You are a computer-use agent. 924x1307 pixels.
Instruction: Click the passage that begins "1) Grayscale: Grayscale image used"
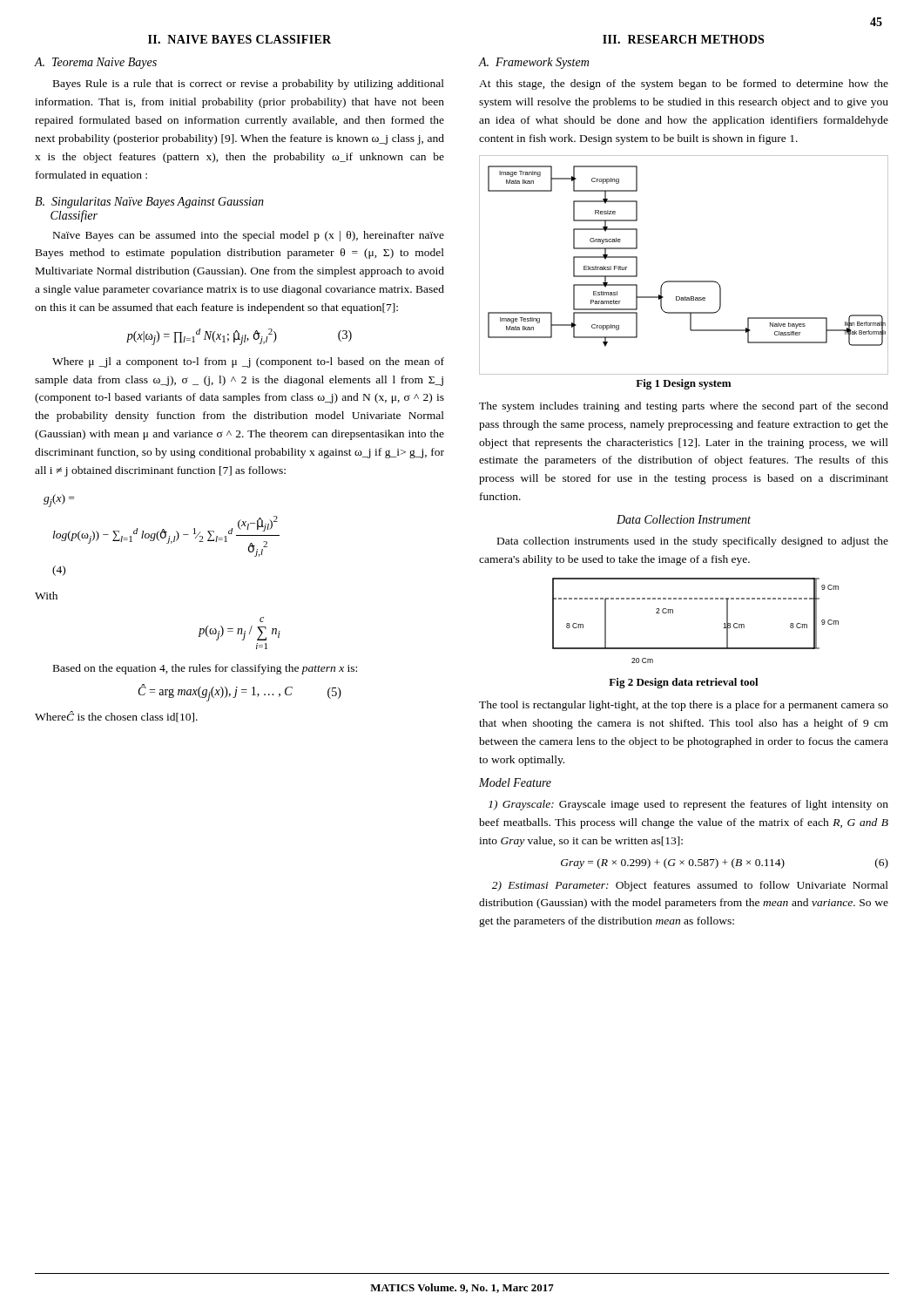[x=684, y=822]
